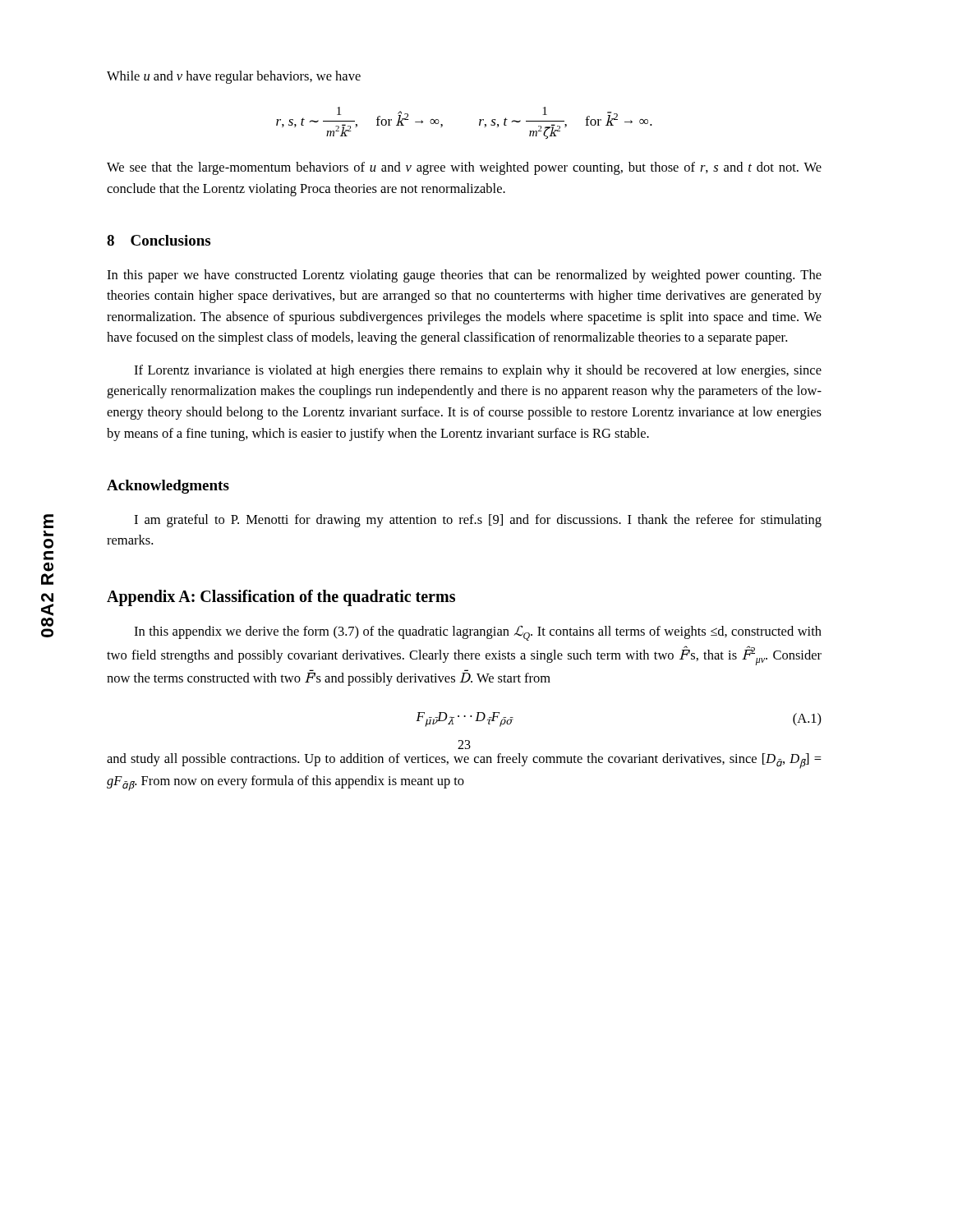Click the section header that begins "Appendix A: Classification of"
This screenshot has height=1232, width=953.
point(281,596)
